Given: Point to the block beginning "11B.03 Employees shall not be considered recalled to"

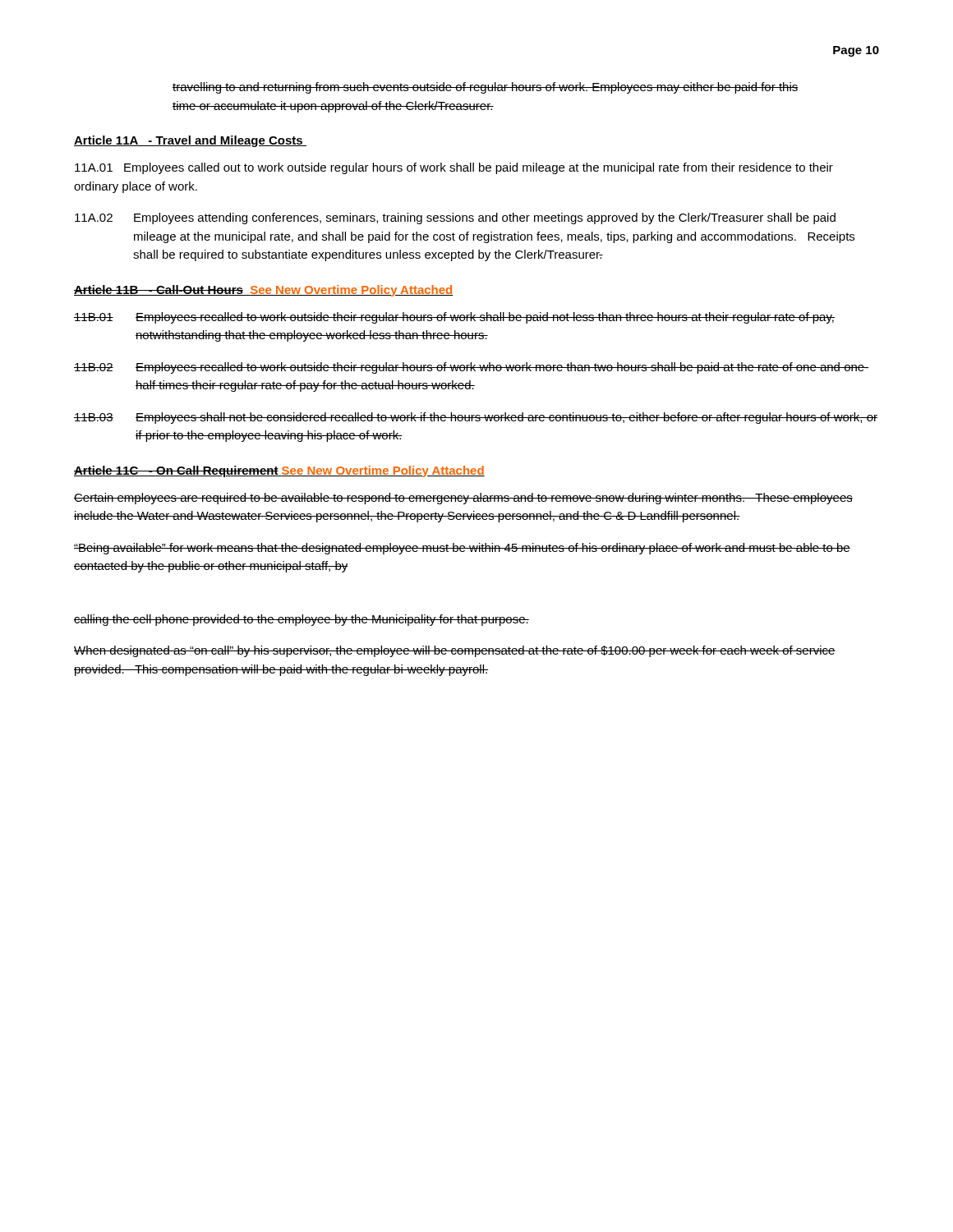Looking at the screenshot, I should coord(476,426).
